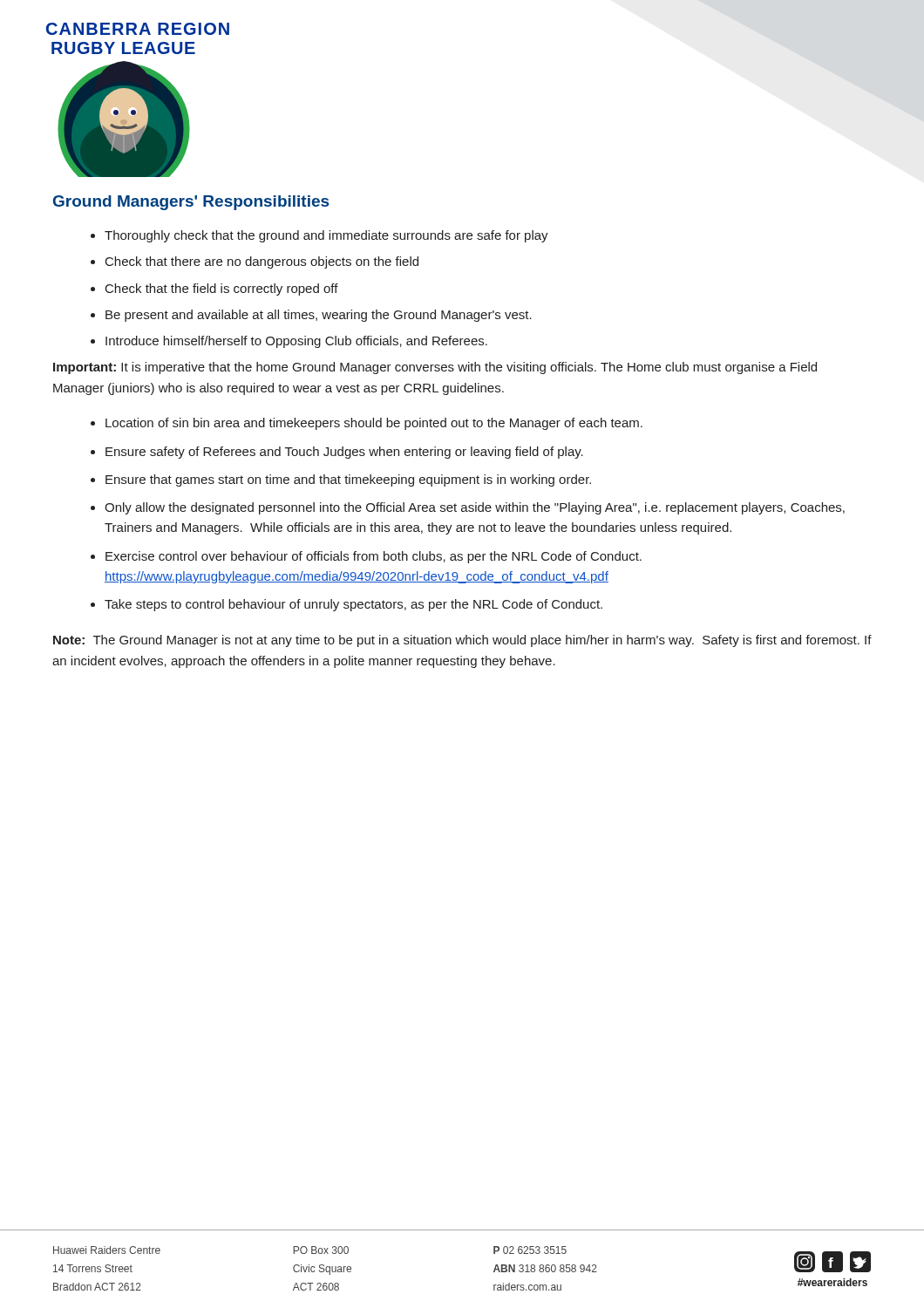This screenshot has width=924, height=1308.
Task: Select the list item containing "Take steps to control behaviour"
Action: (354, 604)
